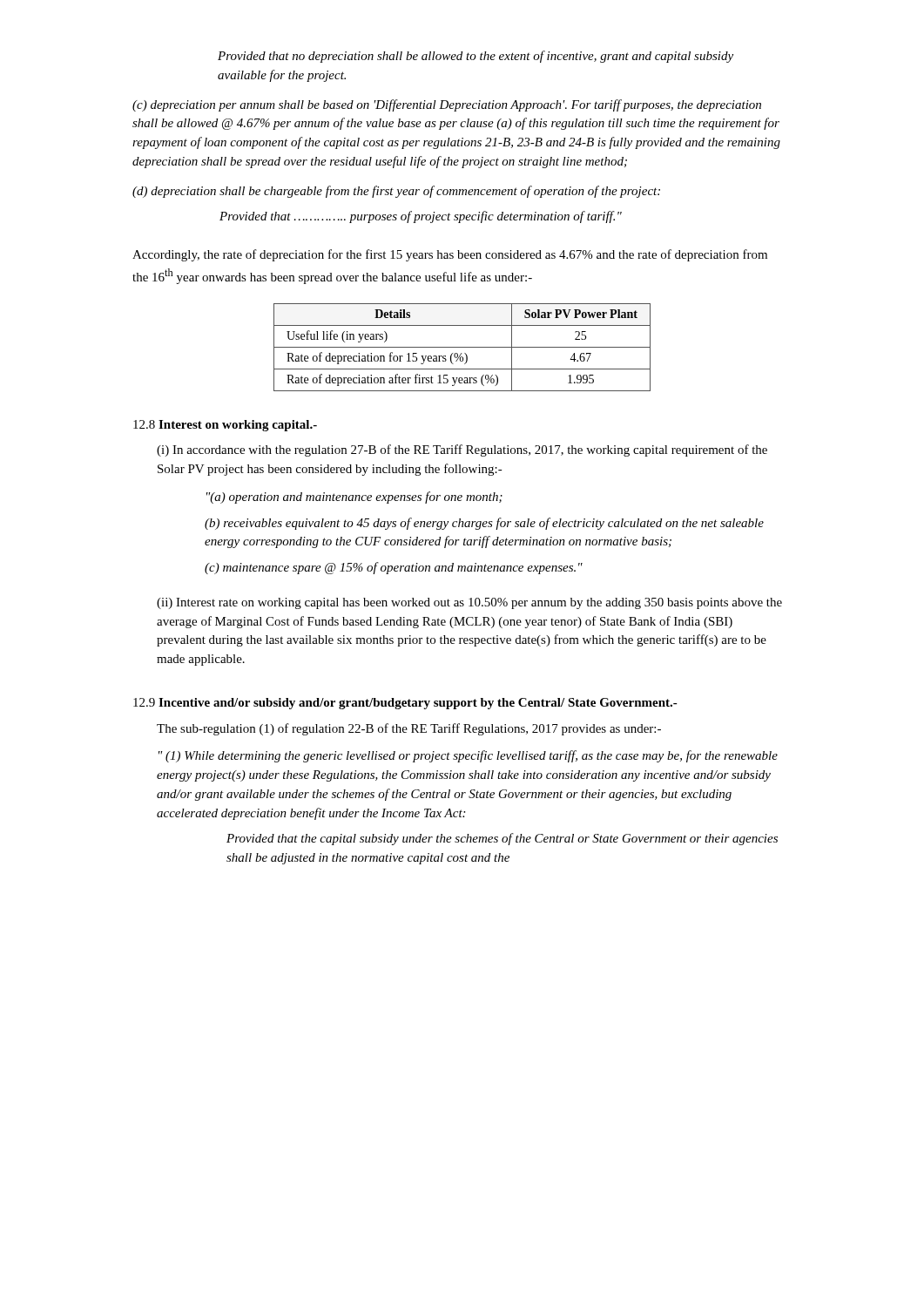
Task: Point to the region starting "(d) depreciation shall be chargeable from the first"
Action: (458, 204)
